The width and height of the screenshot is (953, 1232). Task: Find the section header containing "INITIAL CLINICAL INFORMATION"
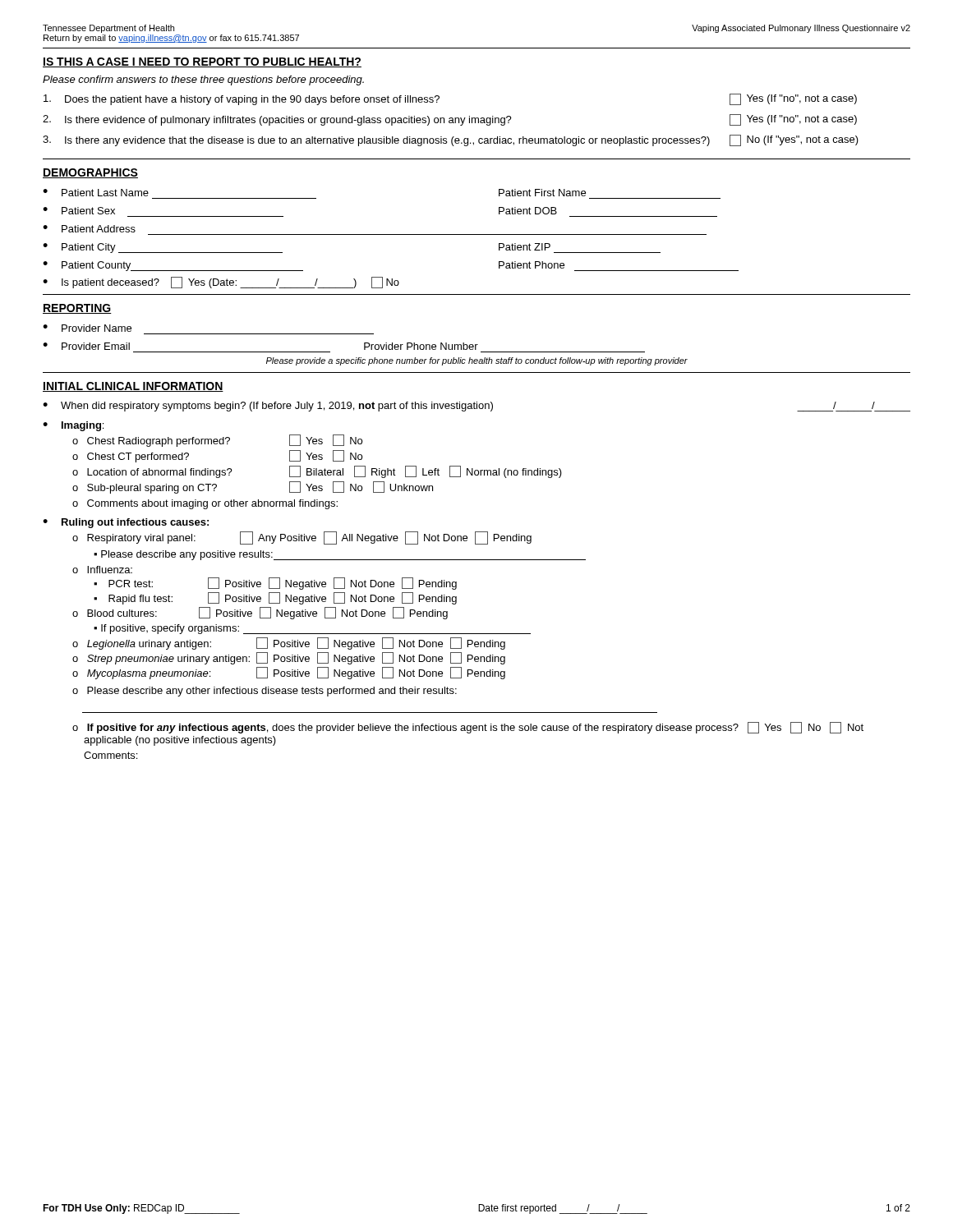coord(133,386)
